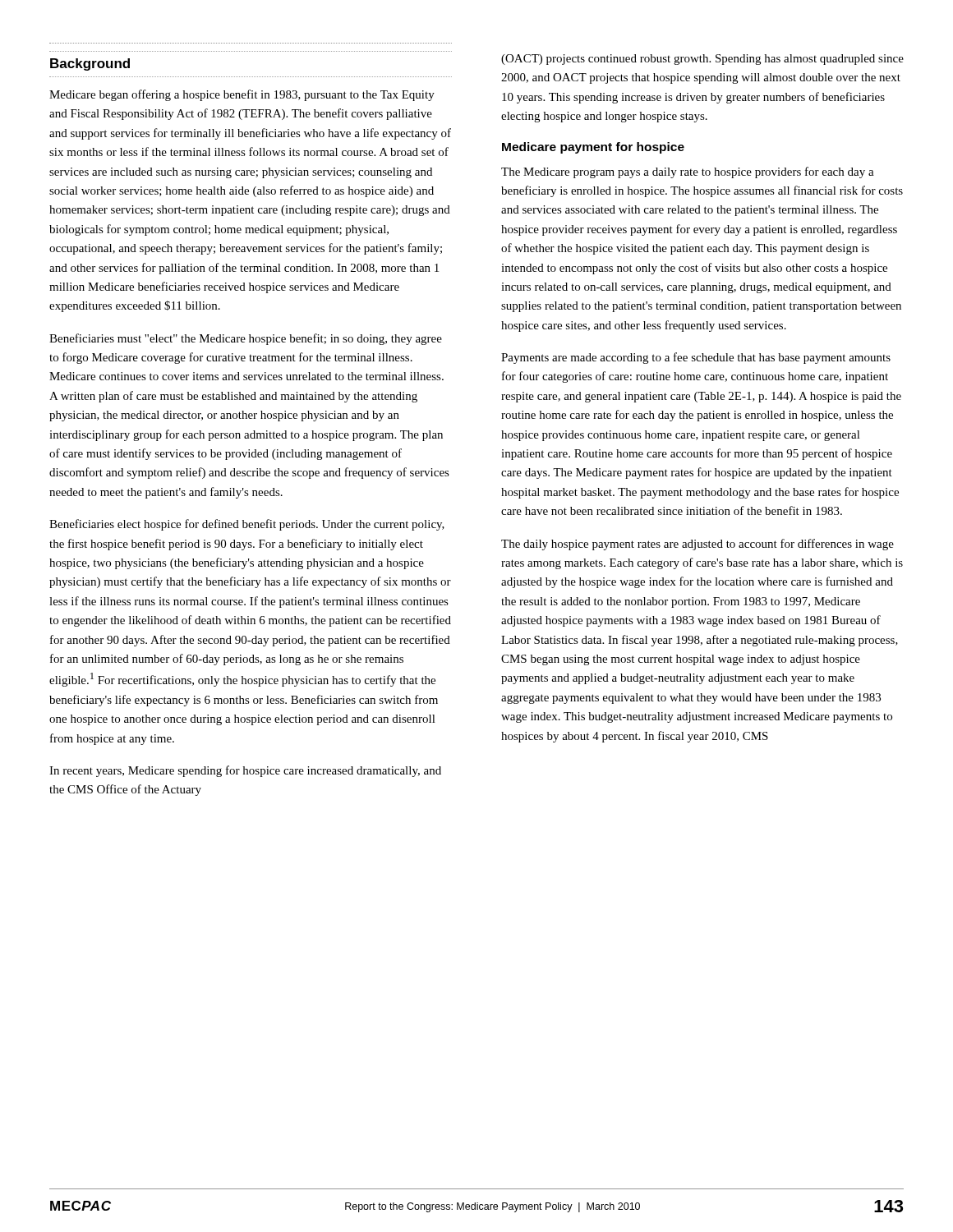The height and width of the screenshot is (1232, 953).
Task: Locate the block of text that opens with "The Medicare program pays a daily"
Action: pos(702,248)
